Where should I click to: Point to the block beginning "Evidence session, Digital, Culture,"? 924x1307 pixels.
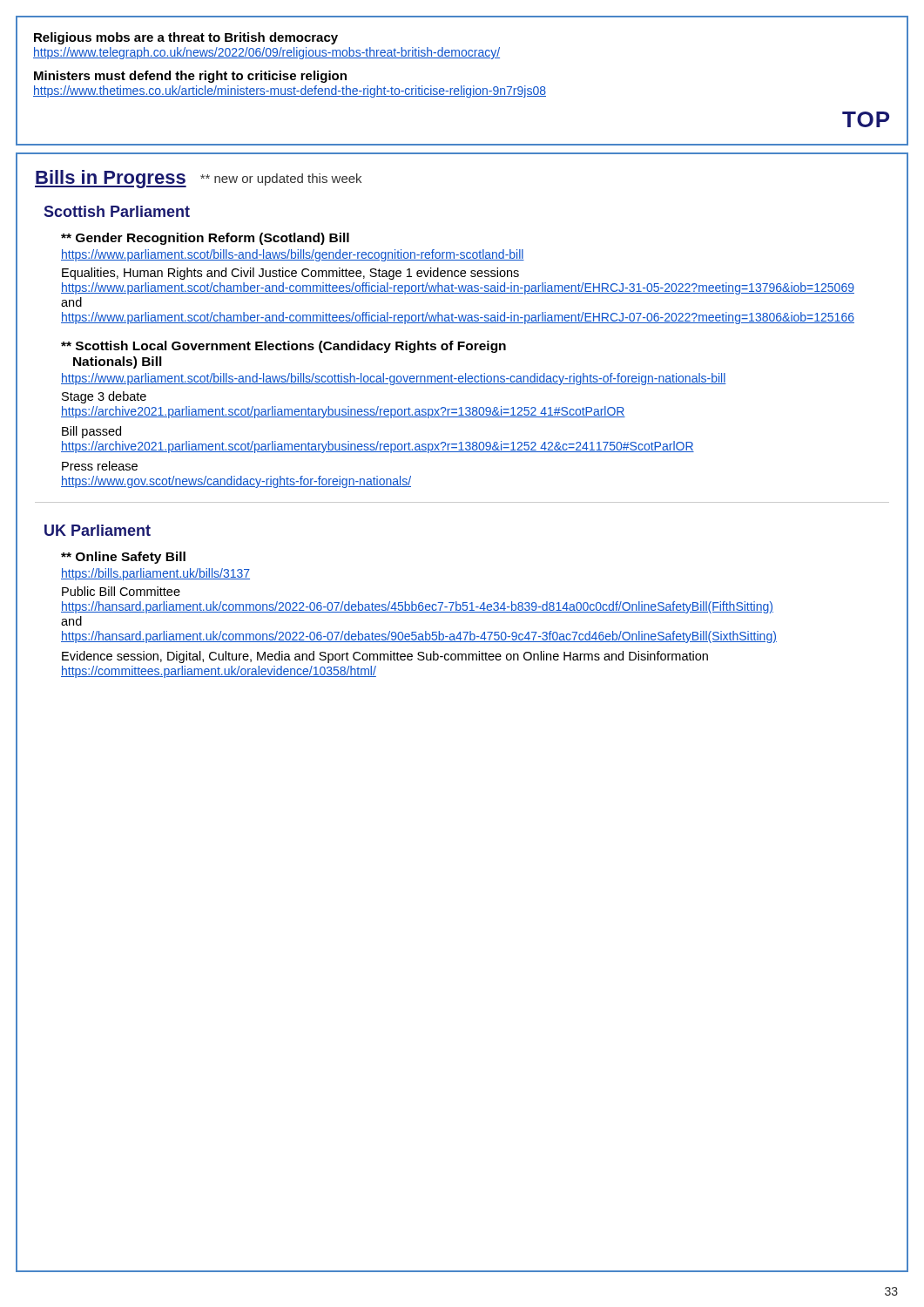385,664
